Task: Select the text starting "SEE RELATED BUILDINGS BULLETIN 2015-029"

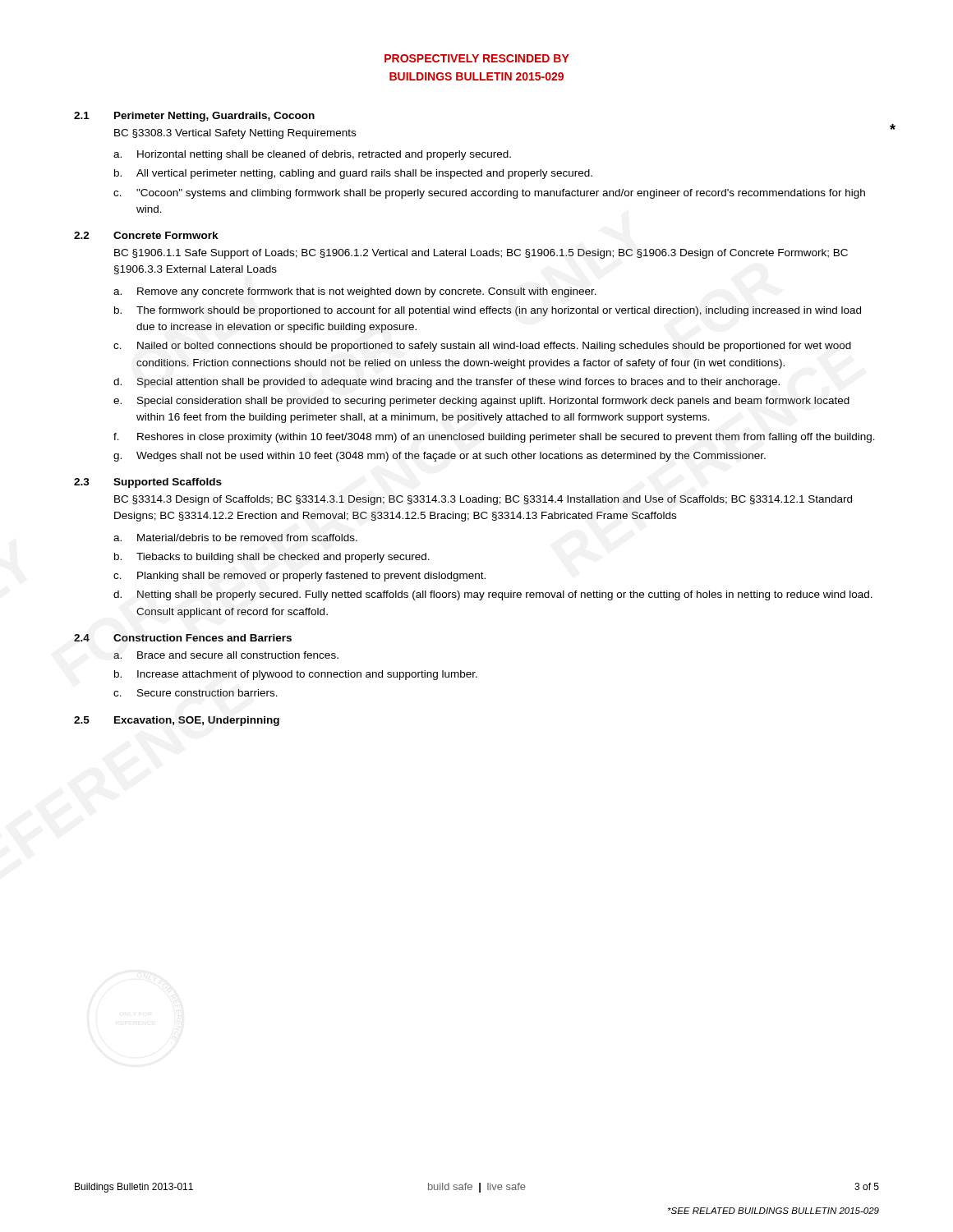Action: click(773, 1211)
